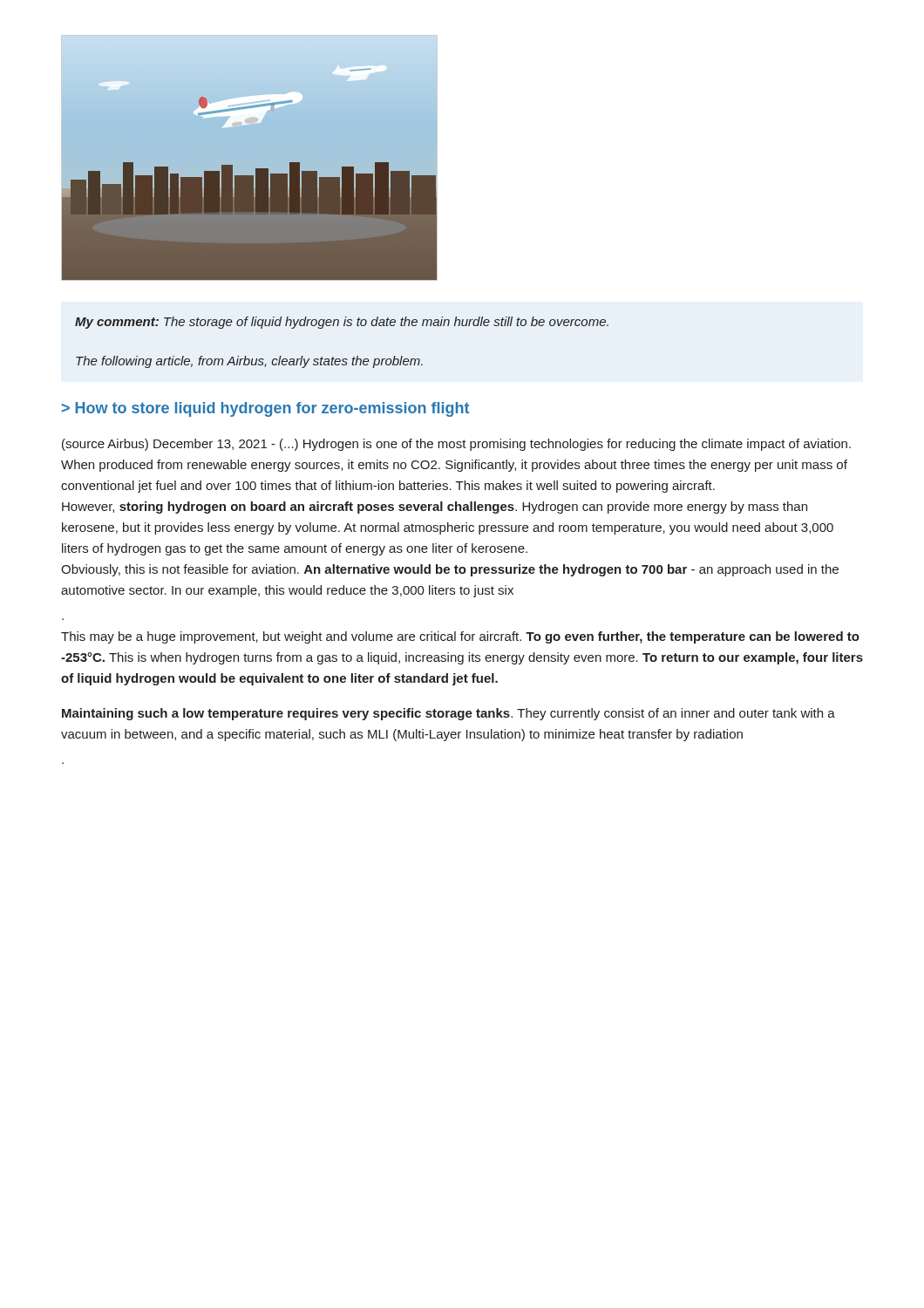Image resolution: width=924 pixels, height=1308 pixels.
Task: Locate the element starting "My comment: The storage"
Action: pyautogui.click(x=342, y=323)
